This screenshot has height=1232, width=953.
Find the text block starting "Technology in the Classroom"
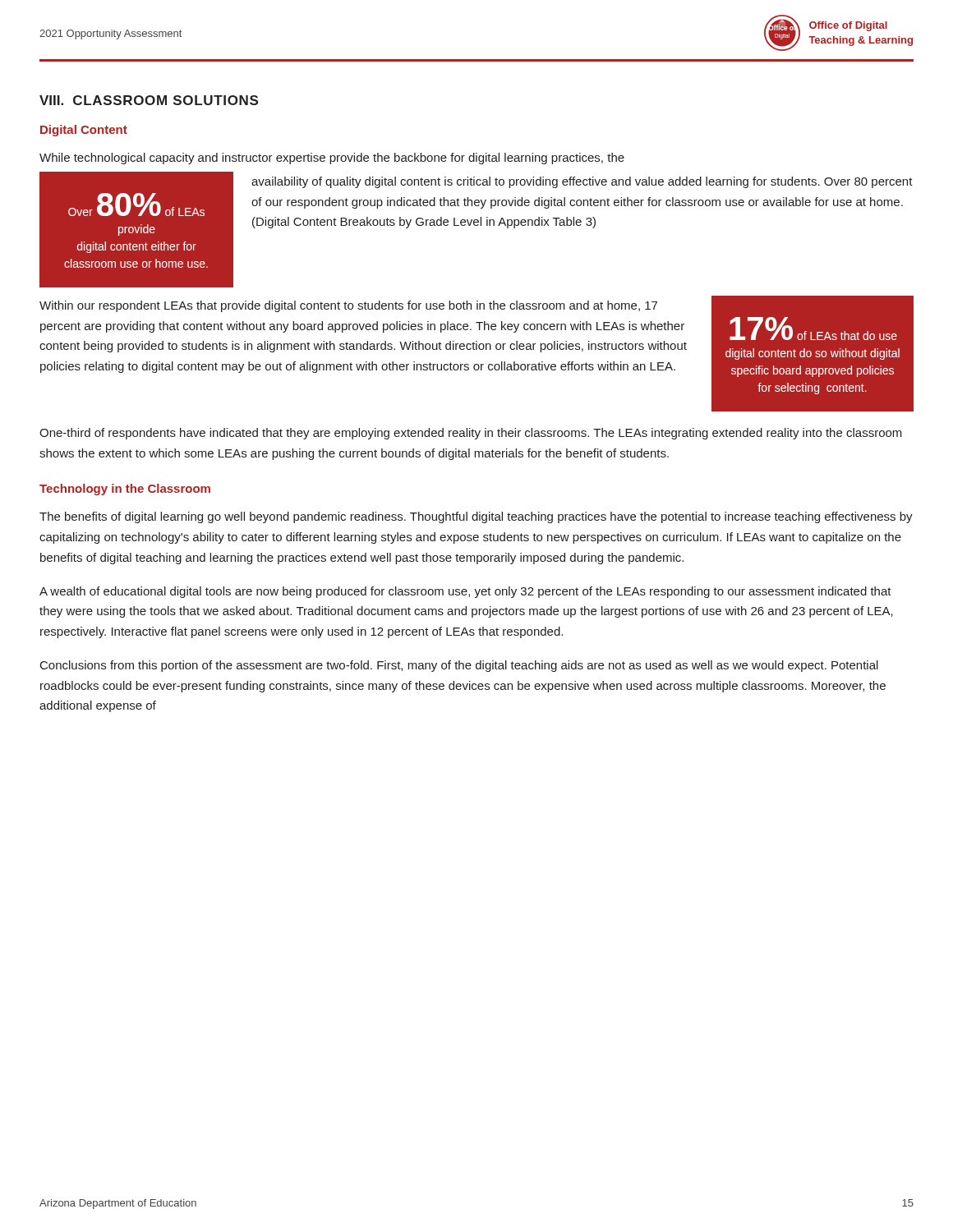click(125, 488)
